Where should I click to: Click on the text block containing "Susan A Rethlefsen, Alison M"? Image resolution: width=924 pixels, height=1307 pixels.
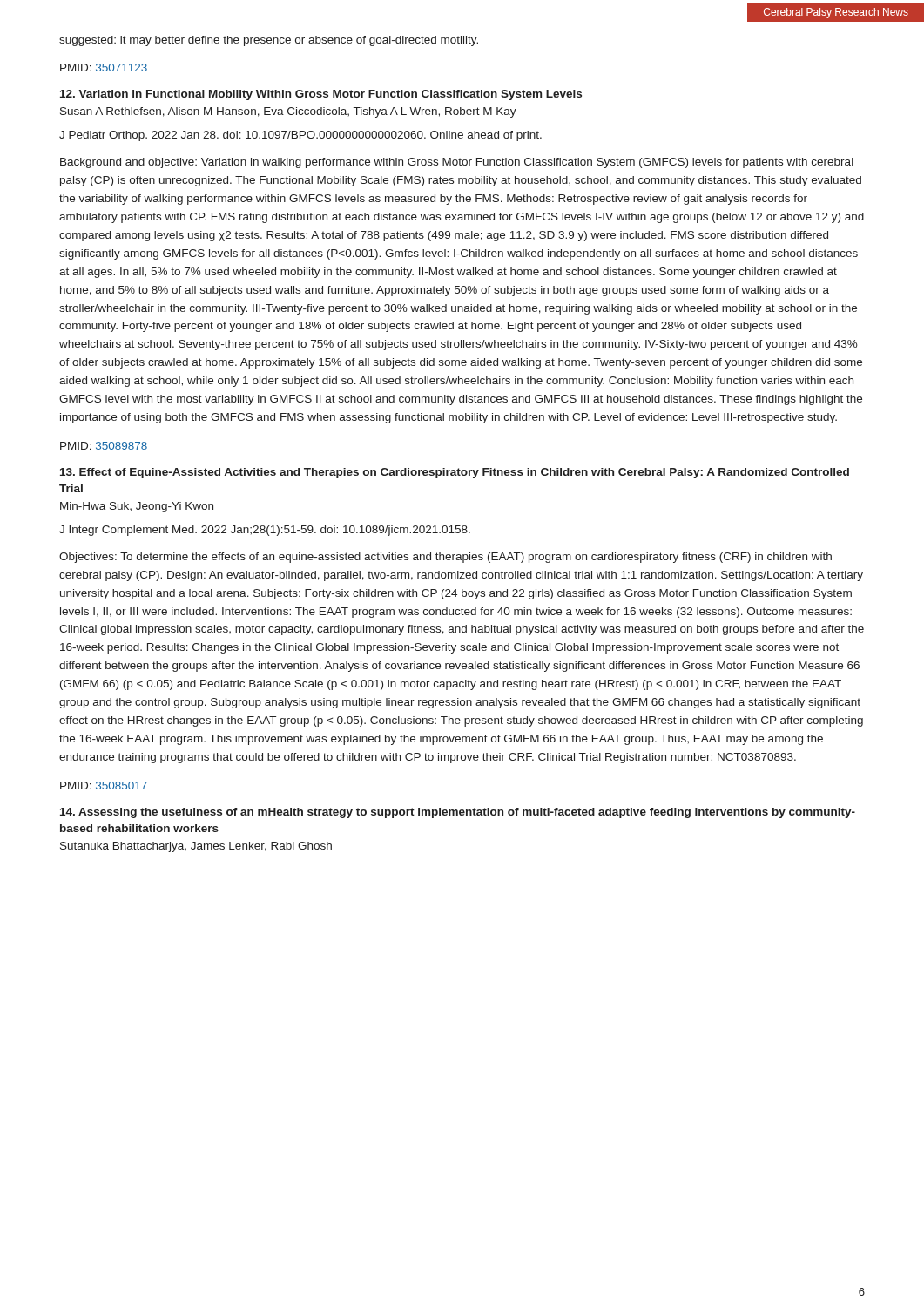click(x=288, y=111)
